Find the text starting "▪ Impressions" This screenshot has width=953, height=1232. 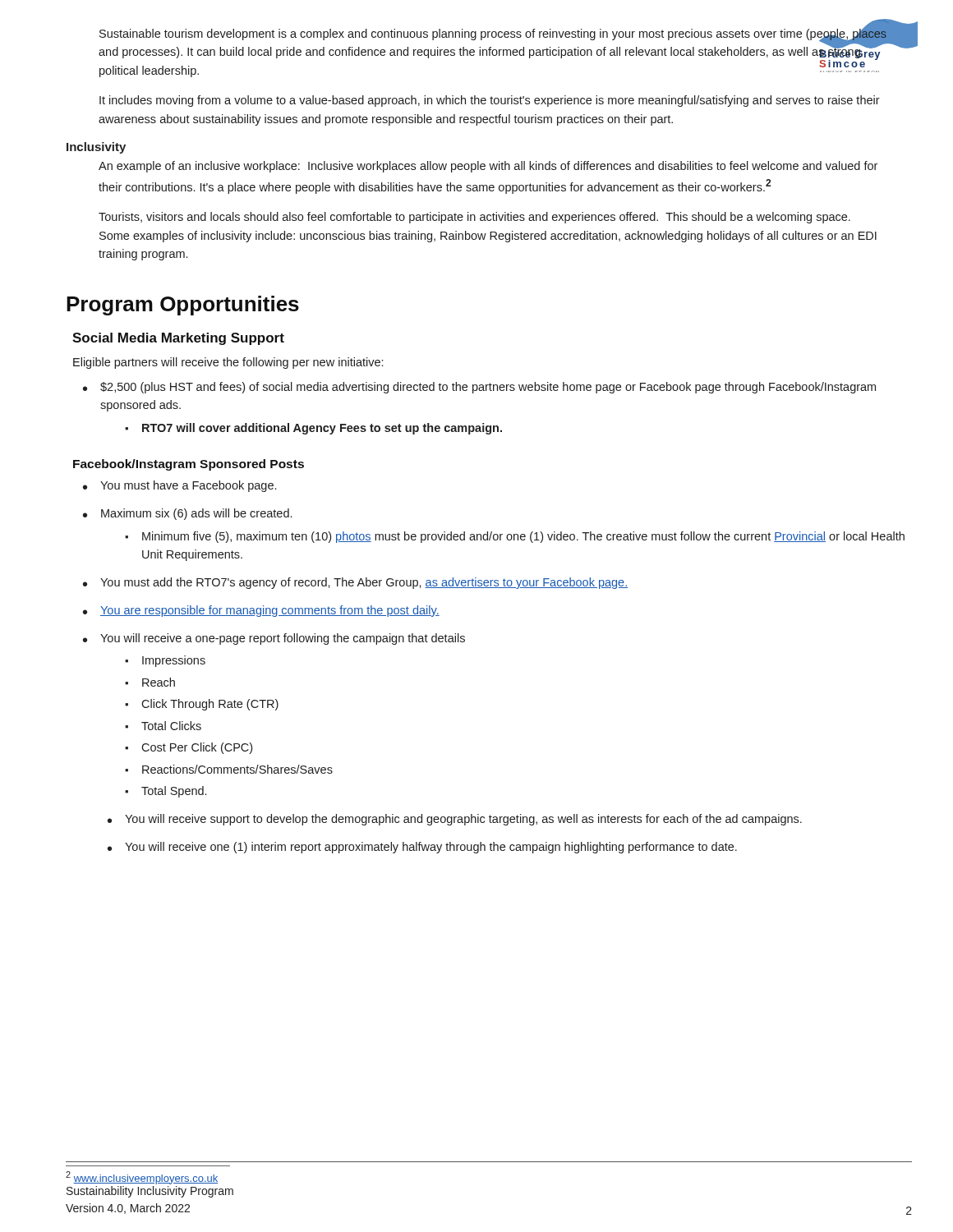coord(165,661)
